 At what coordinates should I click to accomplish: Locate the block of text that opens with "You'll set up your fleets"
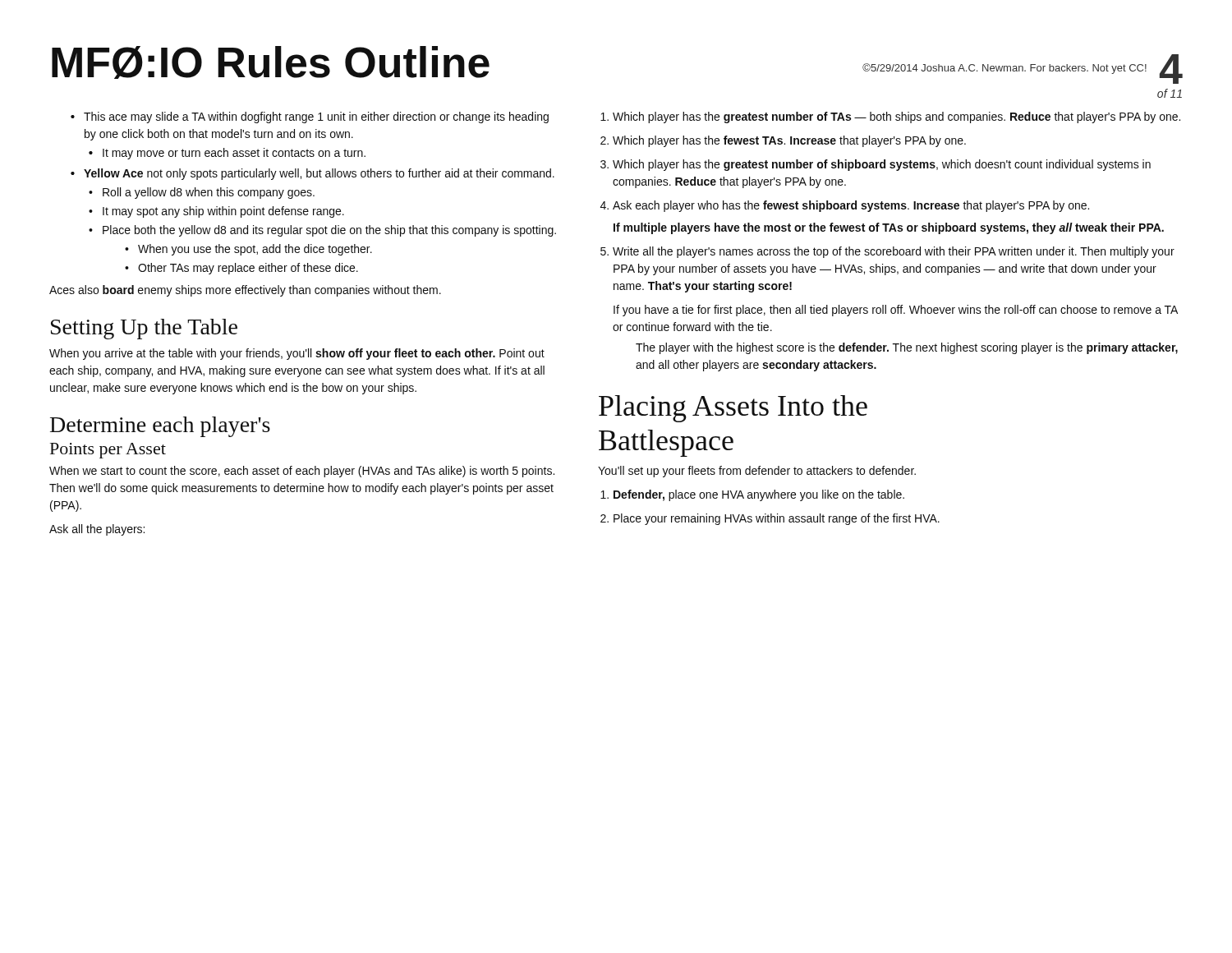click(x=757, y=471)
